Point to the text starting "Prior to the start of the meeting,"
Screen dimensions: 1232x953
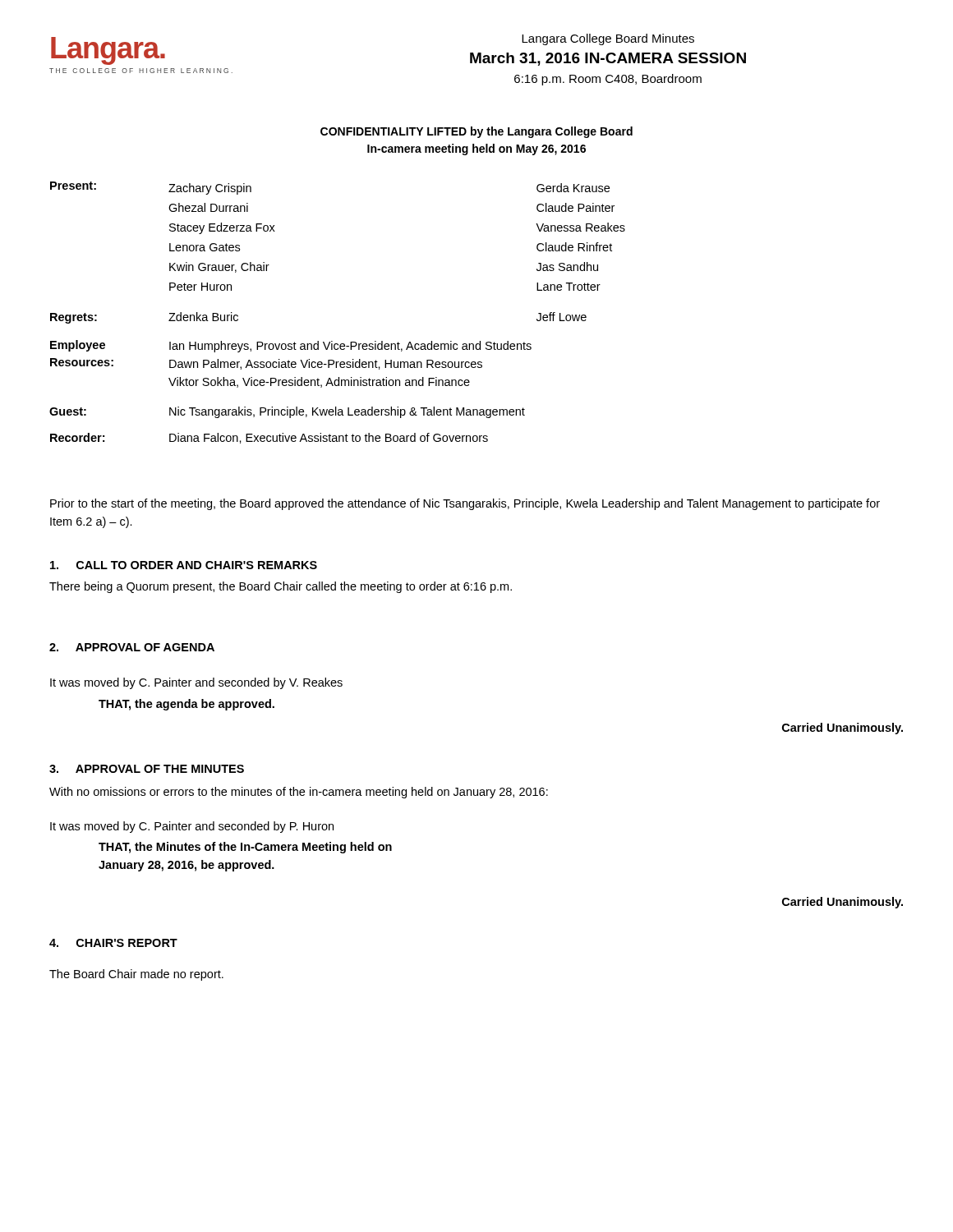[465, 513]
